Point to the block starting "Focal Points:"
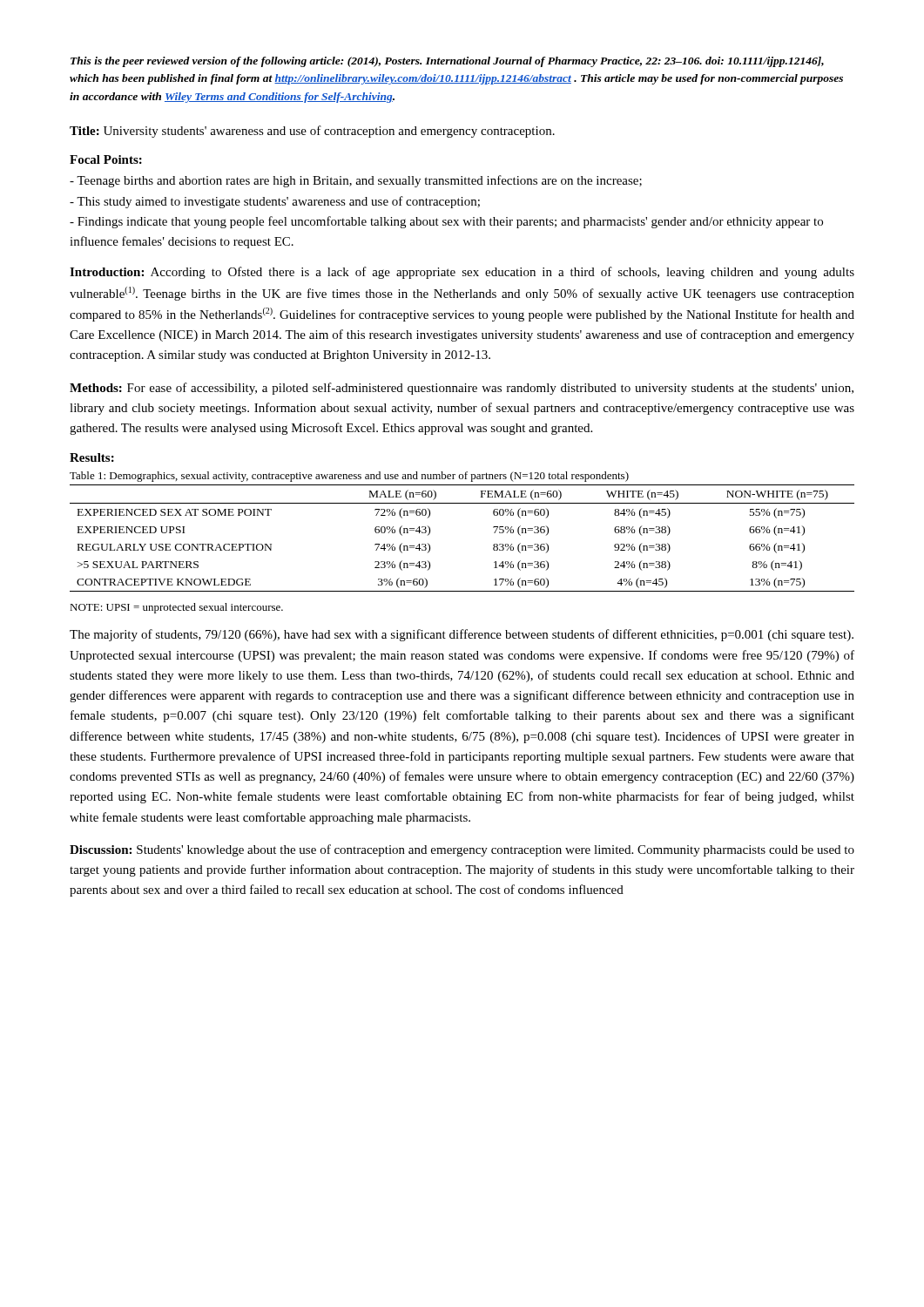This screenshot has height=1307, width=924. (106, 160)
